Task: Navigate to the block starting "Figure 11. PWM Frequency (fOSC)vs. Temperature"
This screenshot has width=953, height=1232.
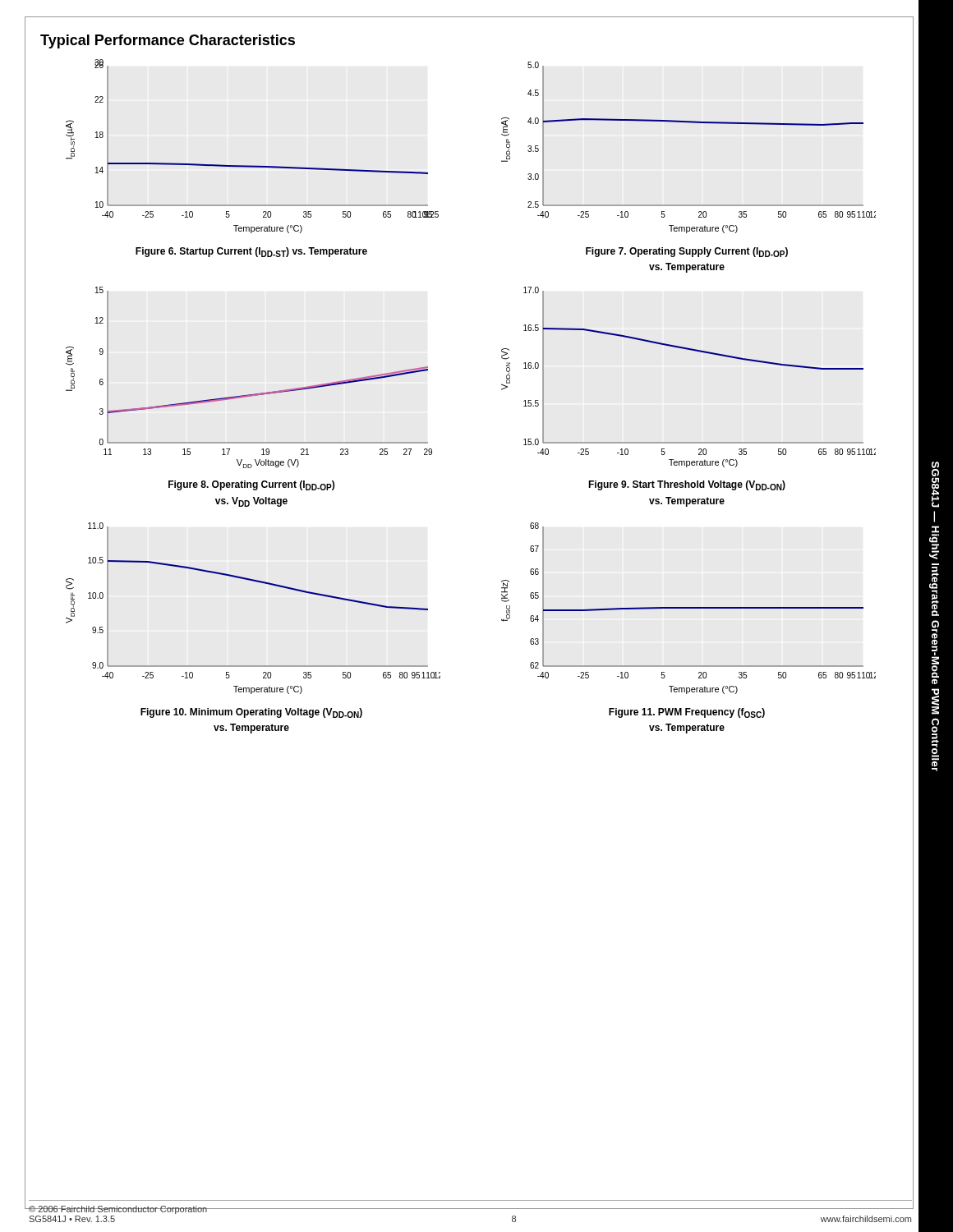Action: (x=687, y=720)
